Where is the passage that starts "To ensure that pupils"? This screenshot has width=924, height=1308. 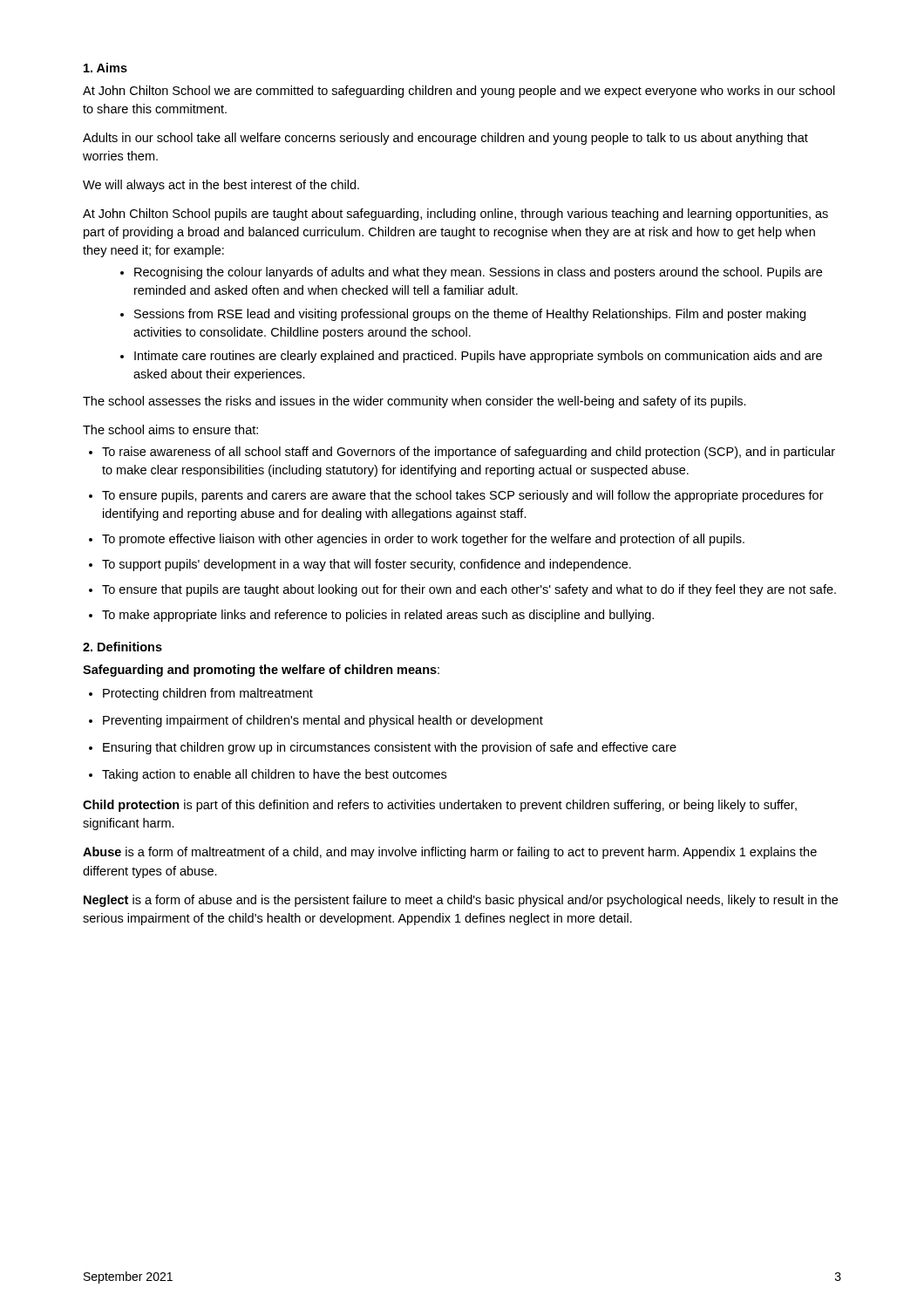[x=469, y=590]
